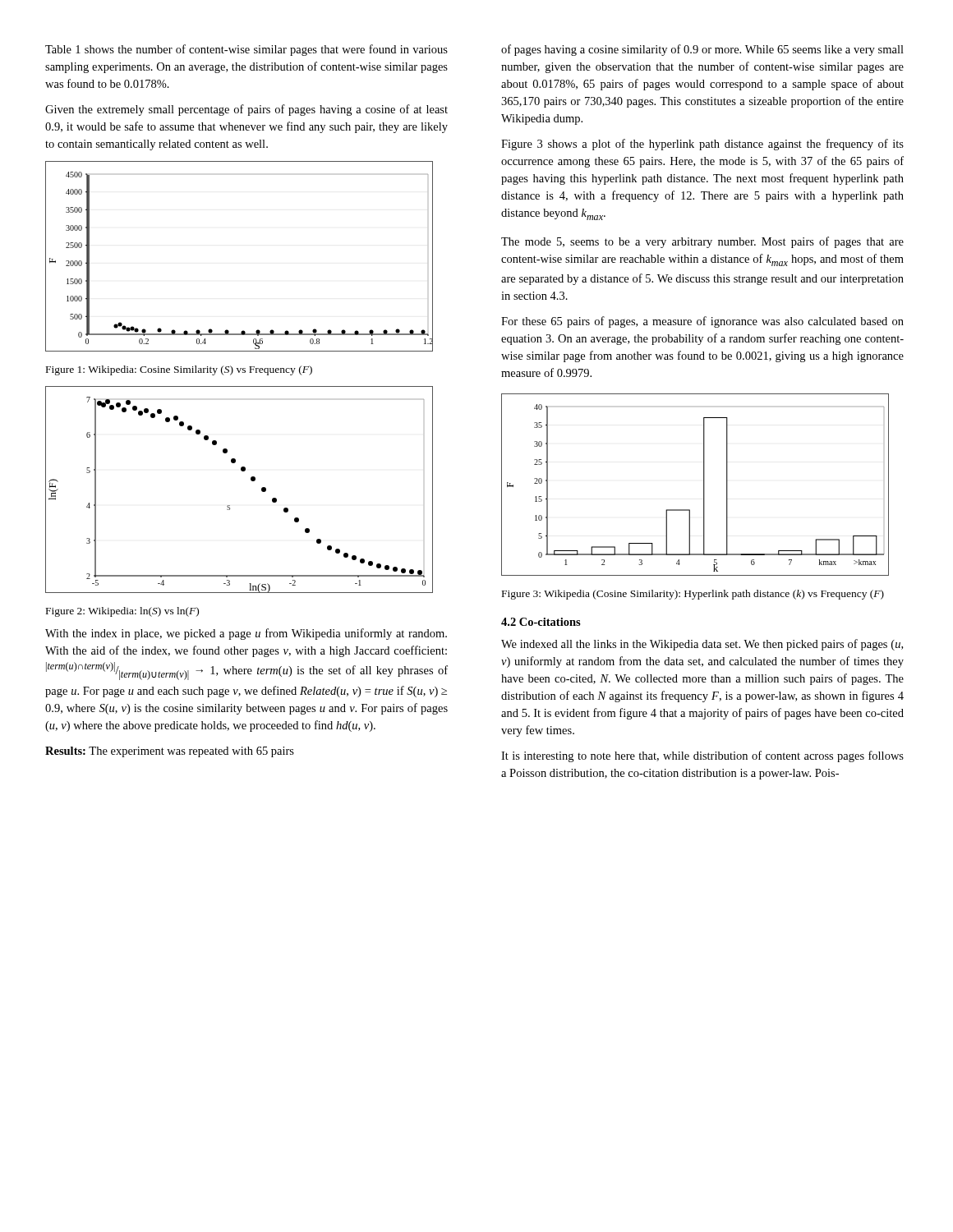Image resolution: width=953 pixels, height=1232 pixels.
Task: Find the text block that reads "It is interesting to note"
Action: coord(702,764)
